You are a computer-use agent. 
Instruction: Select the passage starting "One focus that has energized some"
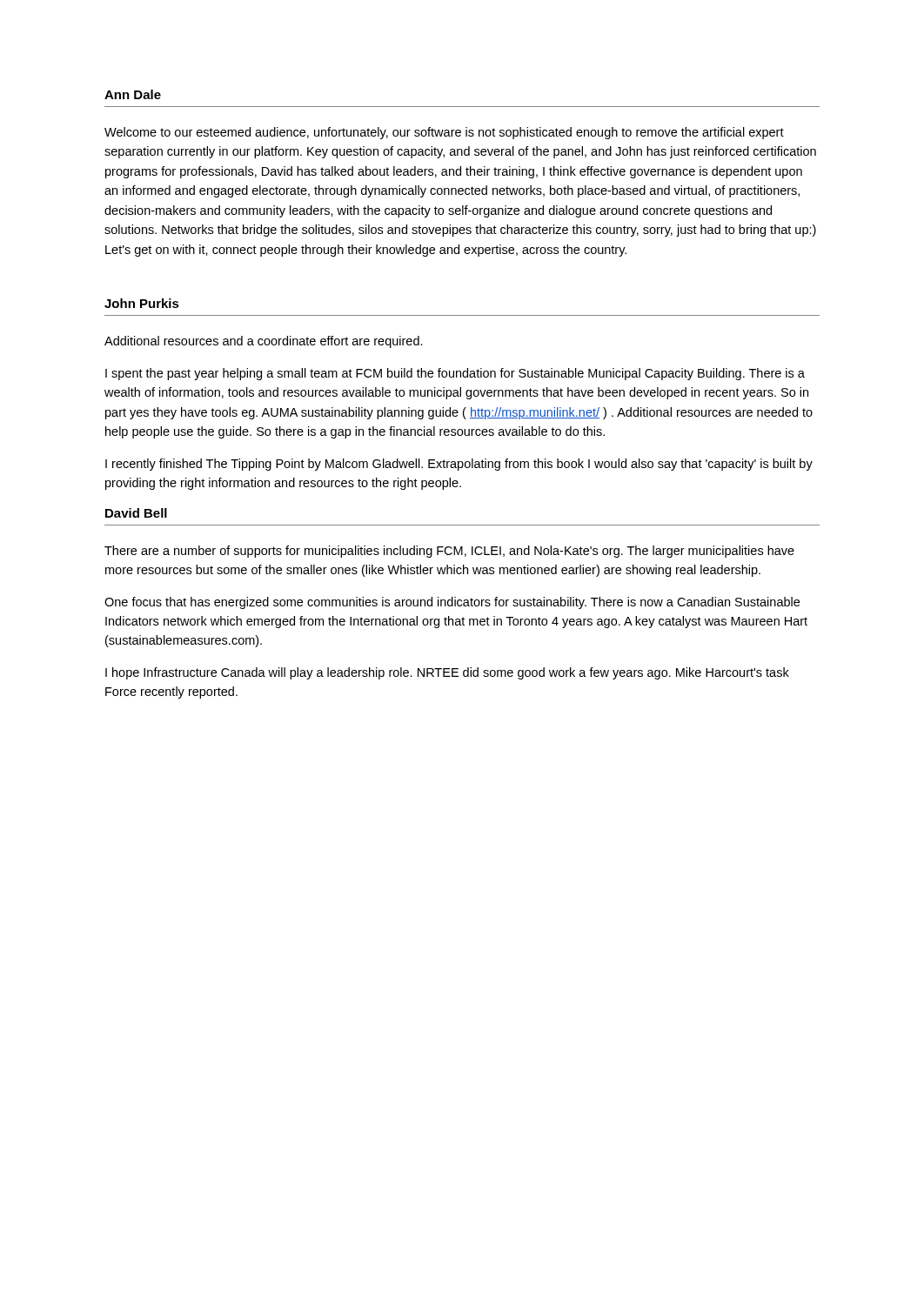tap(456, 621)
